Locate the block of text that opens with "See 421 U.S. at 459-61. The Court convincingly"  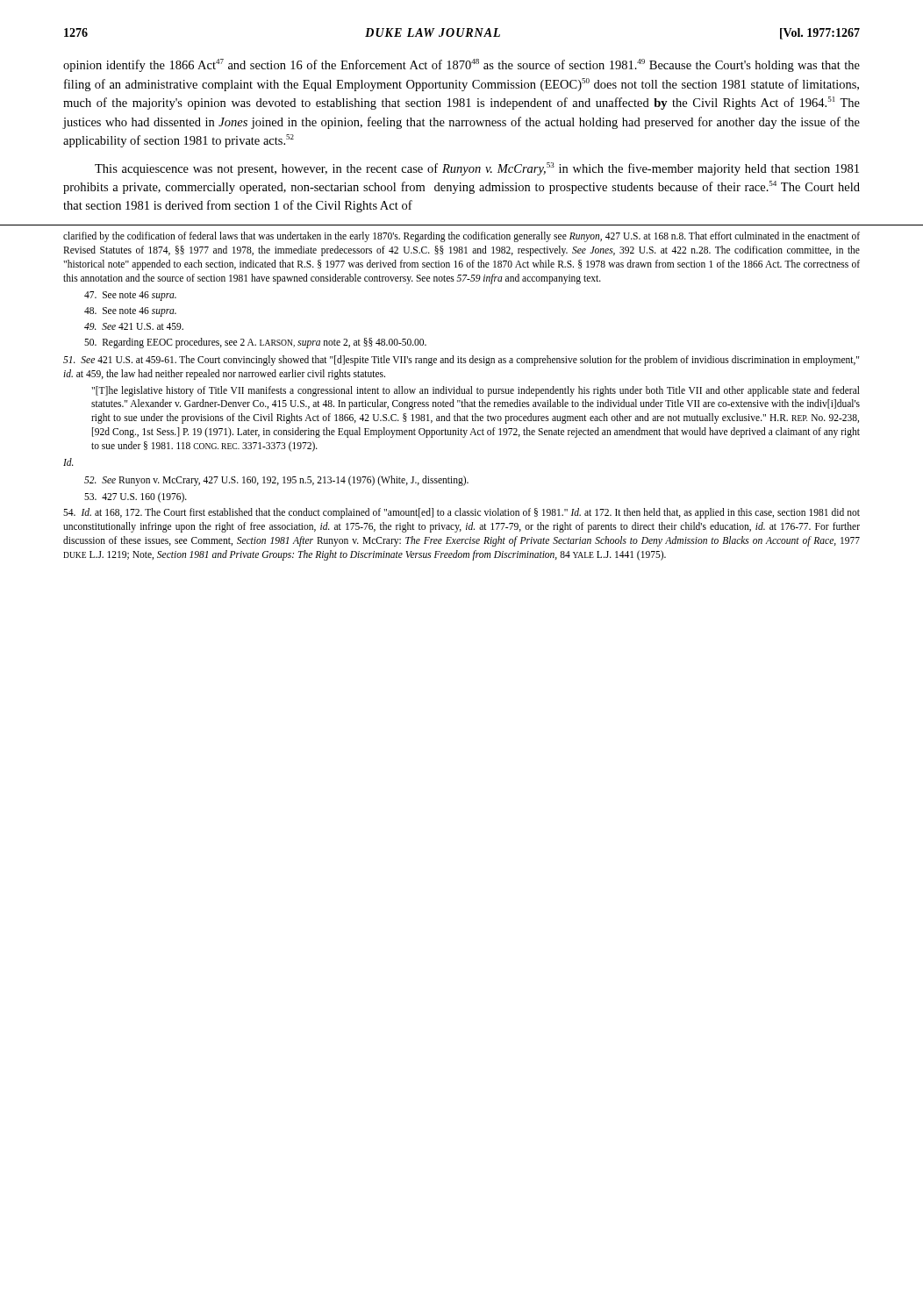point(462,412)
